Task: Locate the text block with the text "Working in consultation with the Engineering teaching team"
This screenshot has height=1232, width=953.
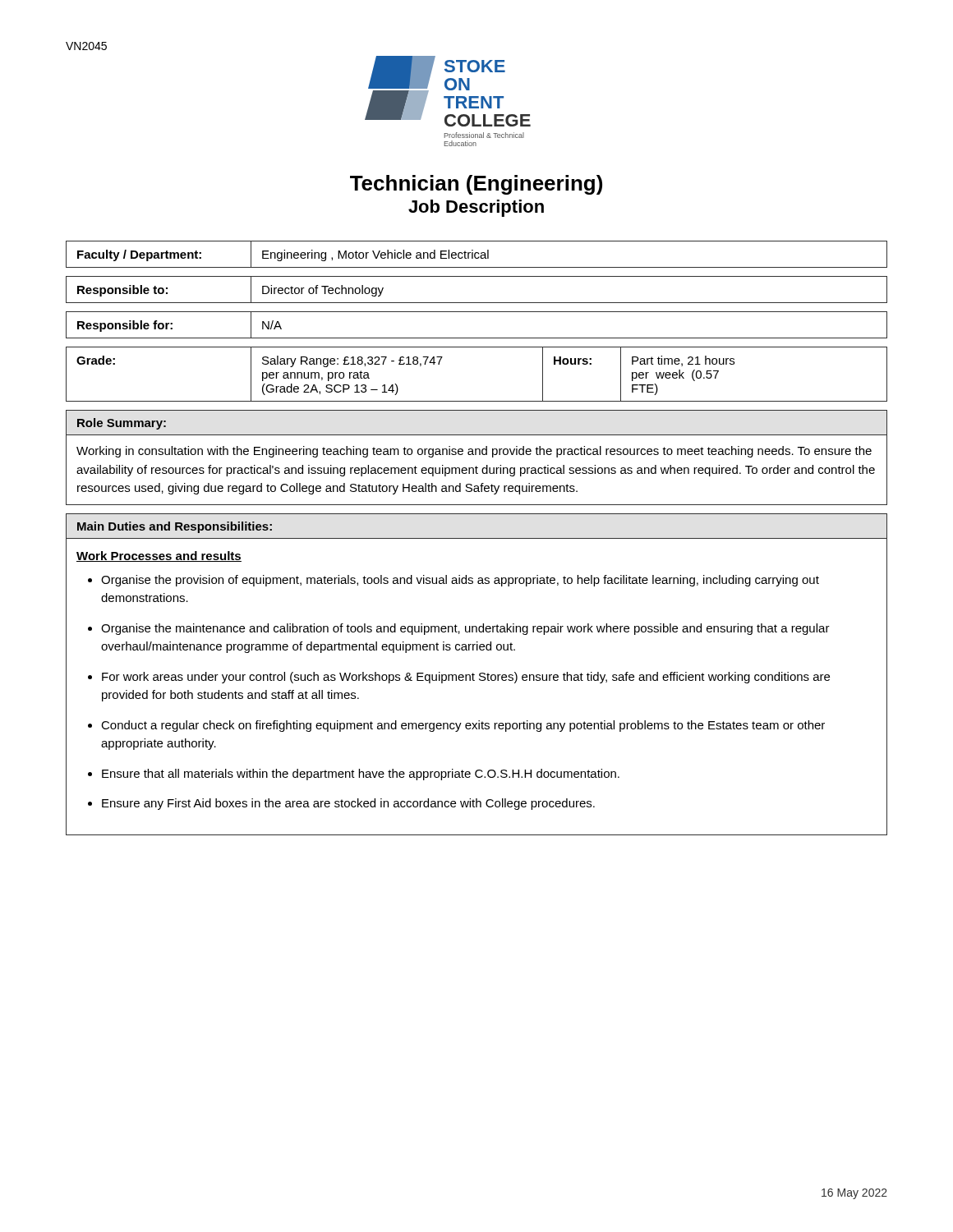Action: point(476,469)
